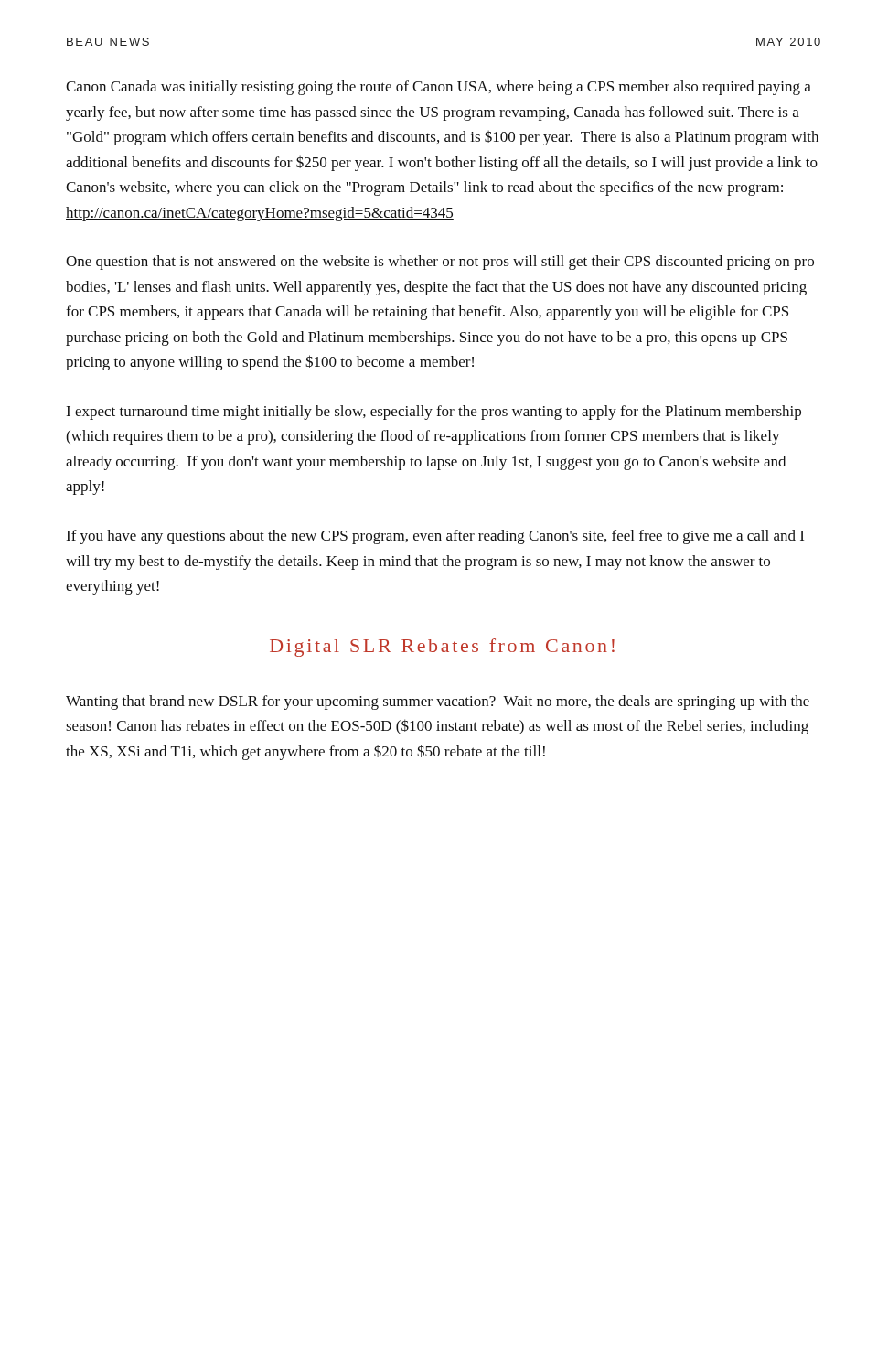Select the element starting "Wanting that brand"
Screen dimensions: 1372x888
pos(438,726)
